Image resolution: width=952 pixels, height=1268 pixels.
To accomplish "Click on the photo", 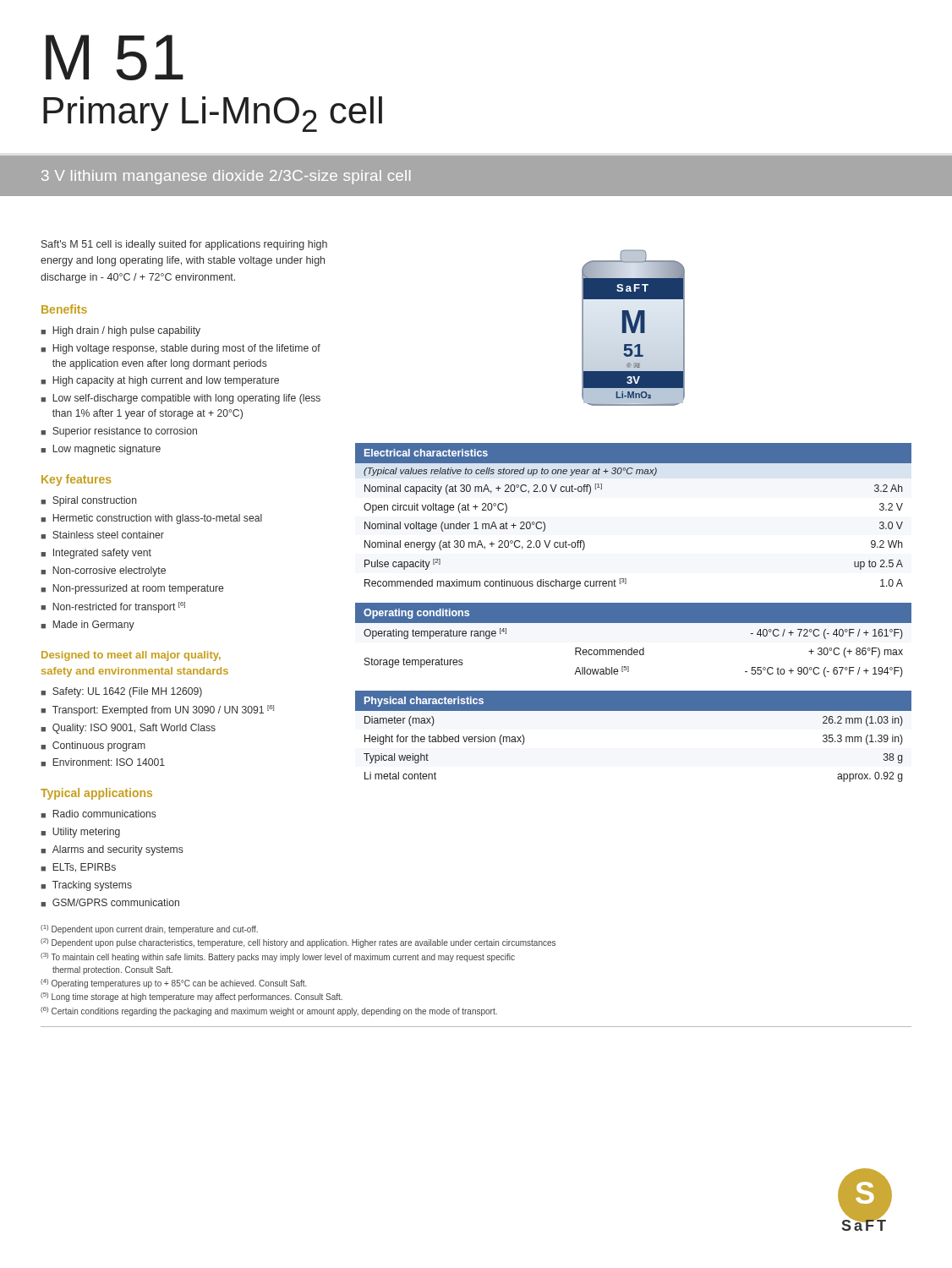I will [633, 329].
